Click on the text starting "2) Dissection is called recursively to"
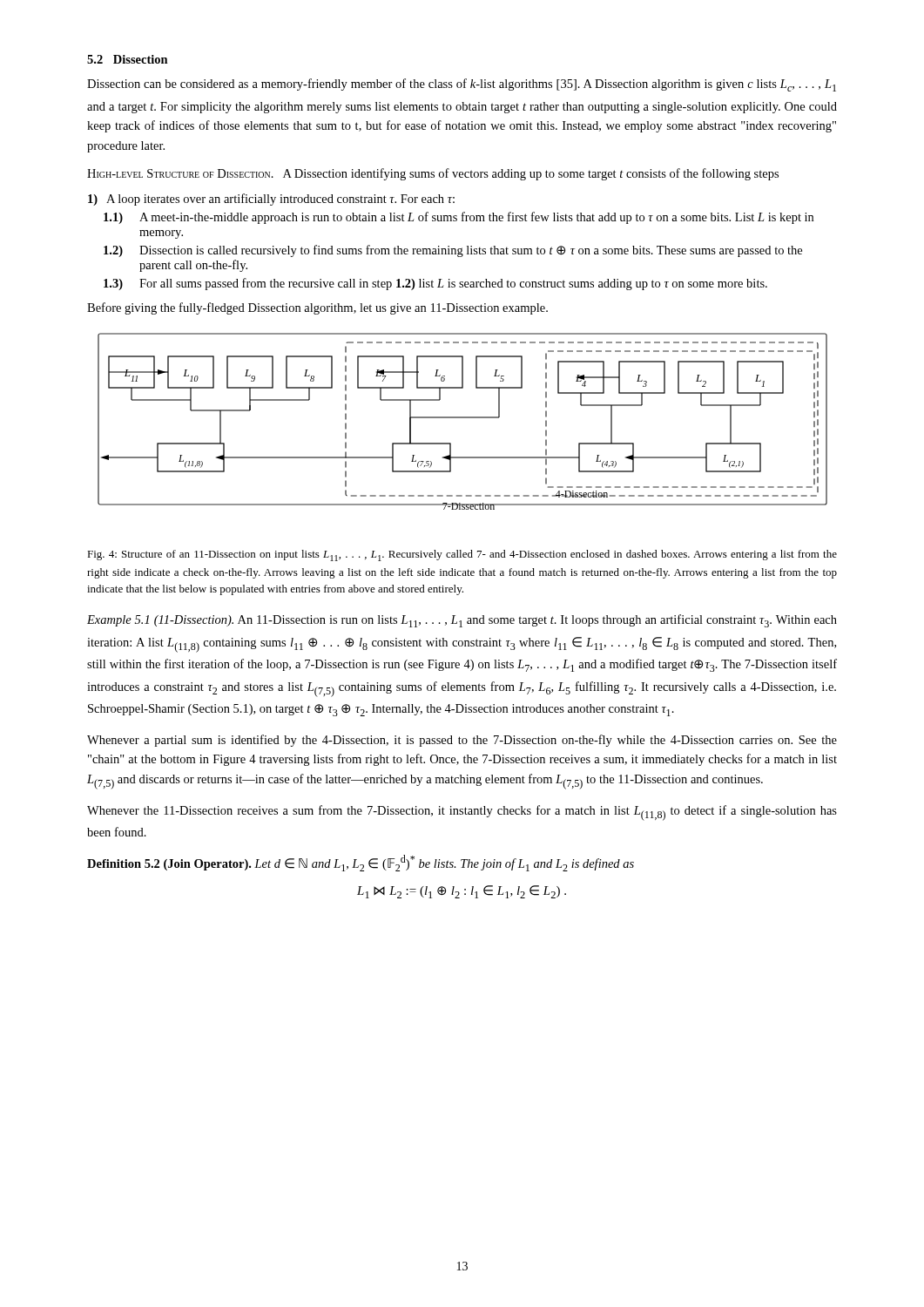This screenshot has width=924, height=1307. pyautogui.click(x=470, y=258)
